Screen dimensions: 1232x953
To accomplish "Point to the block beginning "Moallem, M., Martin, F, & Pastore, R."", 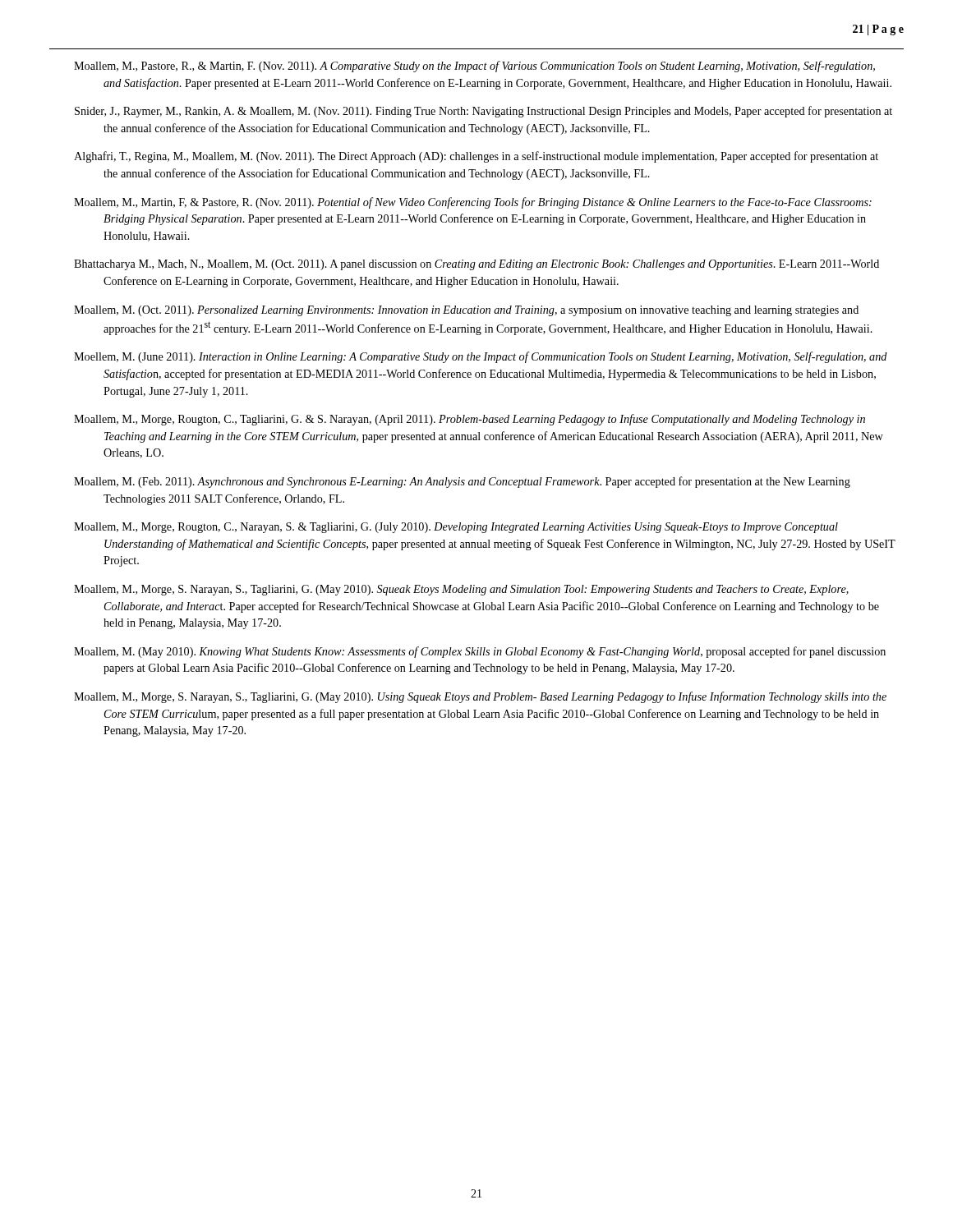I will pos(473,219).
